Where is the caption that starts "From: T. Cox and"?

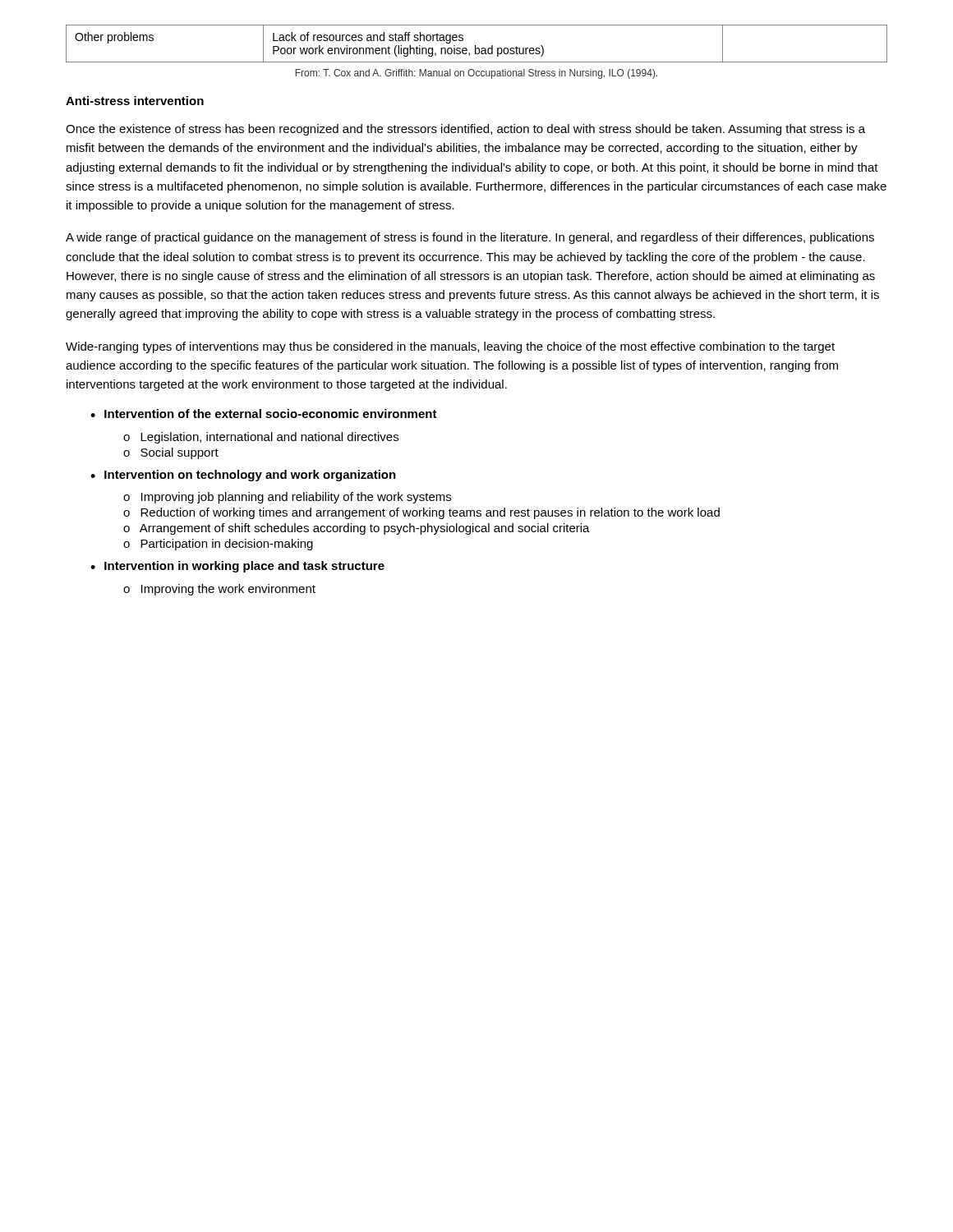tap(476, 73)
